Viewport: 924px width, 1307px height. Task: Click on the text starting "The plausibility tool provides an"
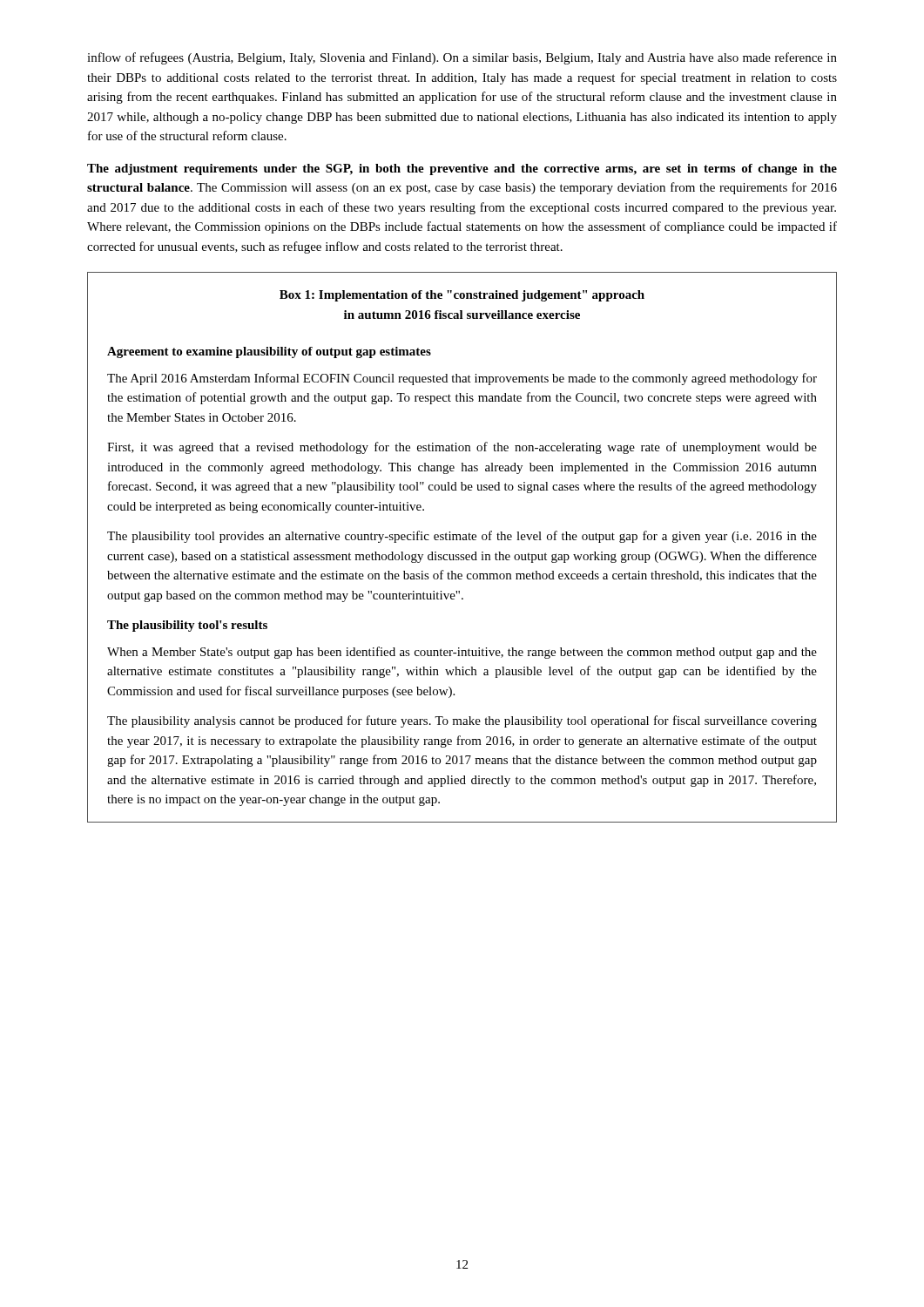coord(462,566)
